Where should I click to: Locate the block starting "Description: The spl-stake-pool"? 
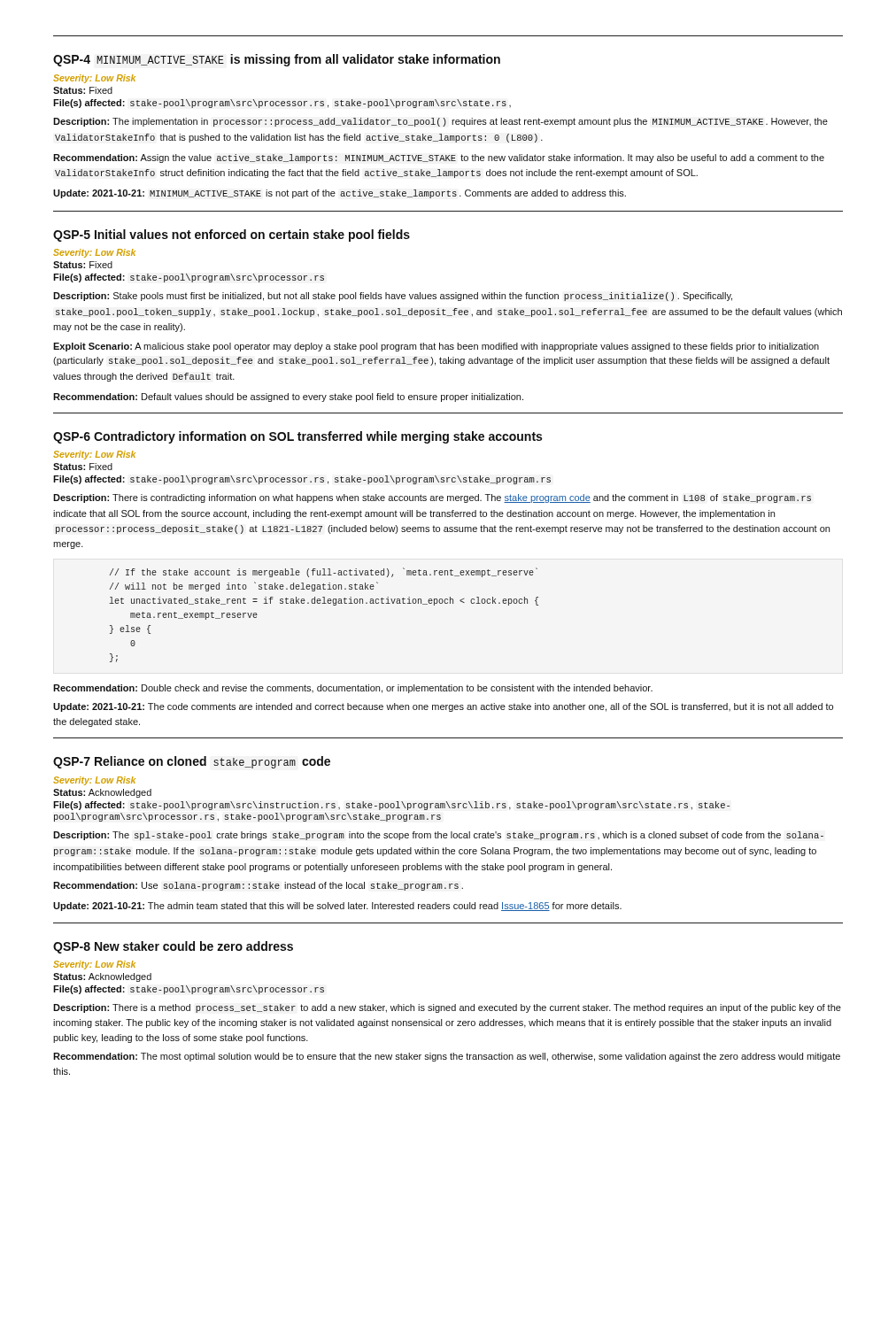pos(439,851)
